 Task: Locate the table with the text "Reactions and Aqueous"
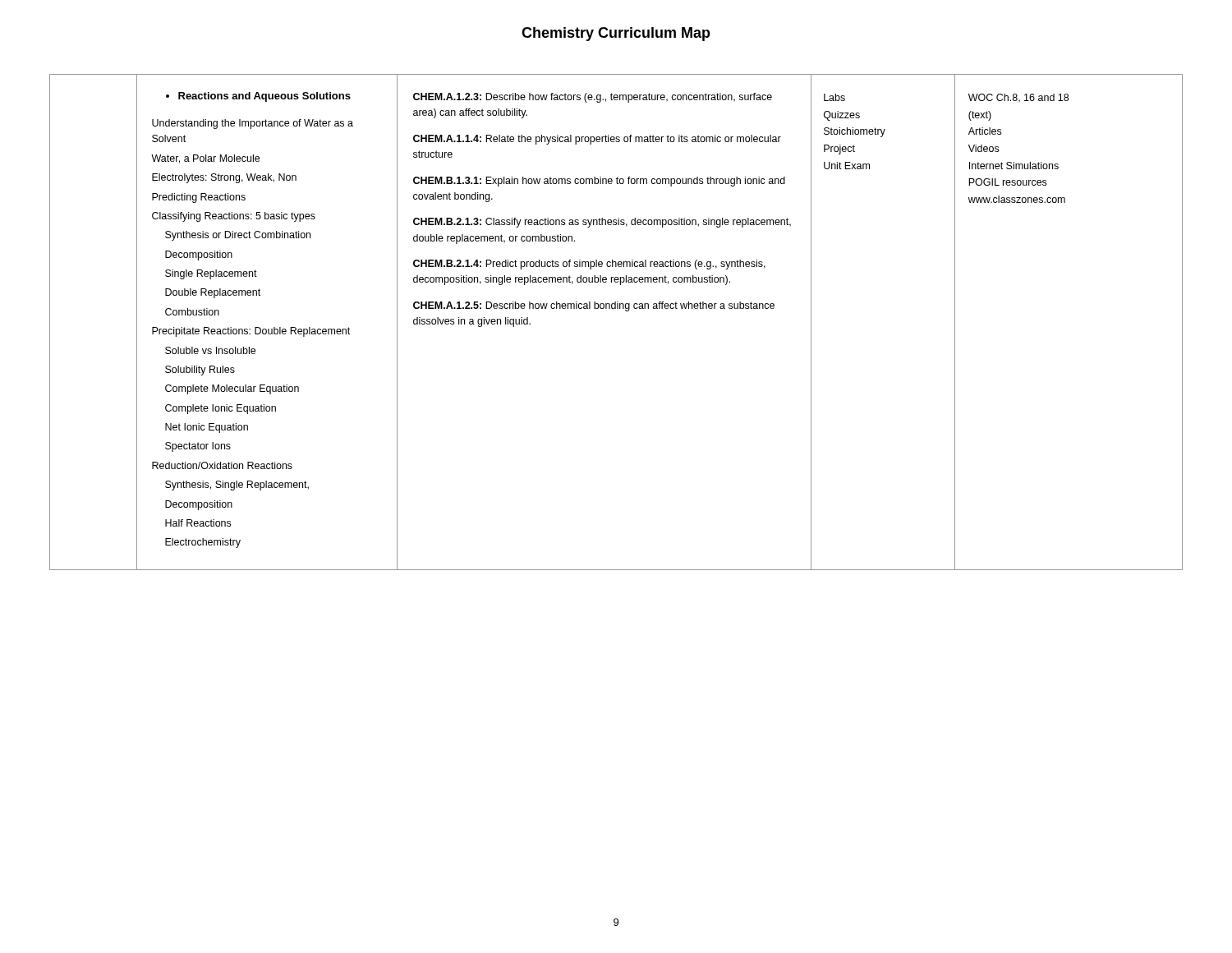point(616,472)
